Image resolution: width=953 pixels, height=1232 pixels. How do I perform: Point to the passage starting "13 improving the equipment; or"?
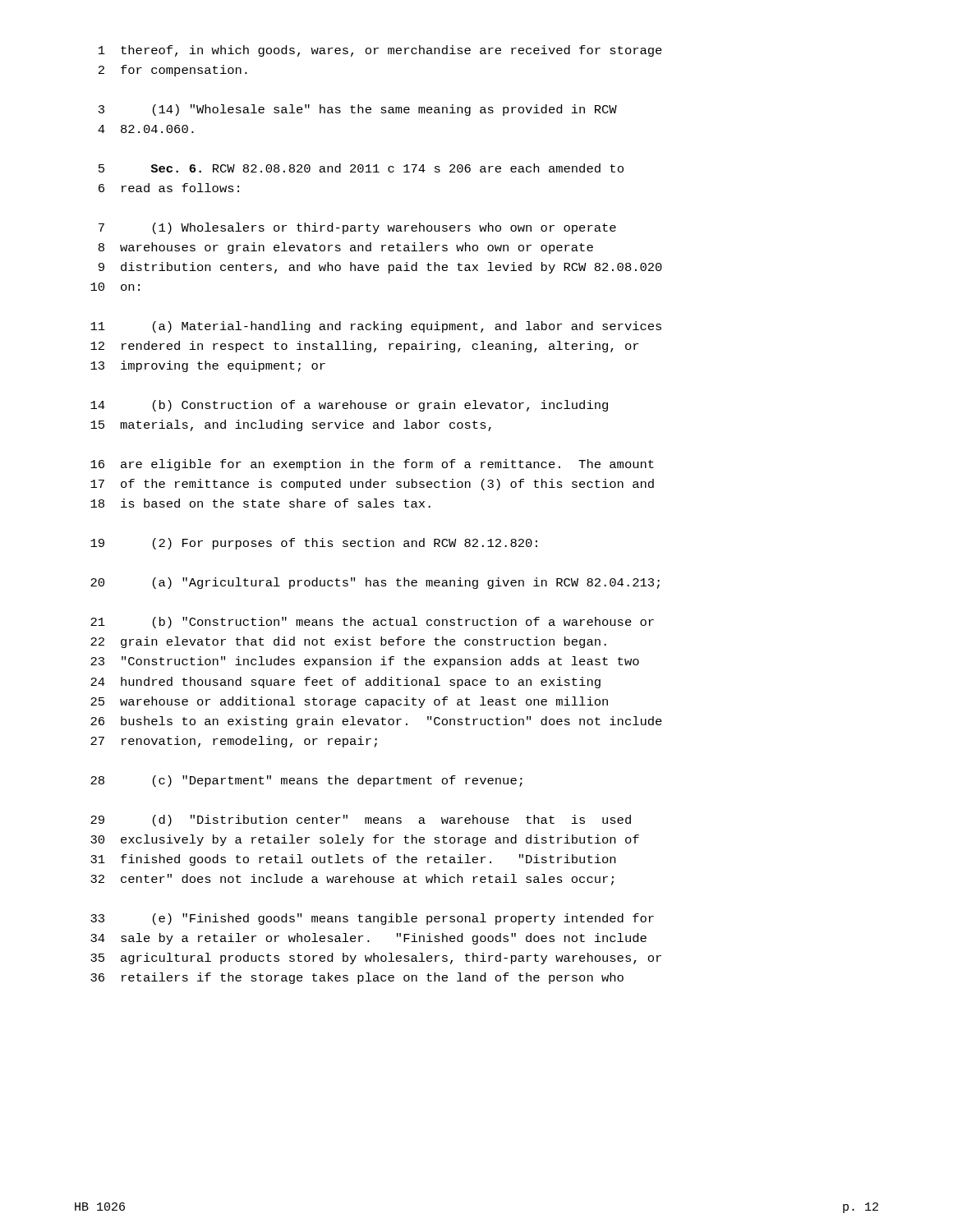tap(208, 366)
